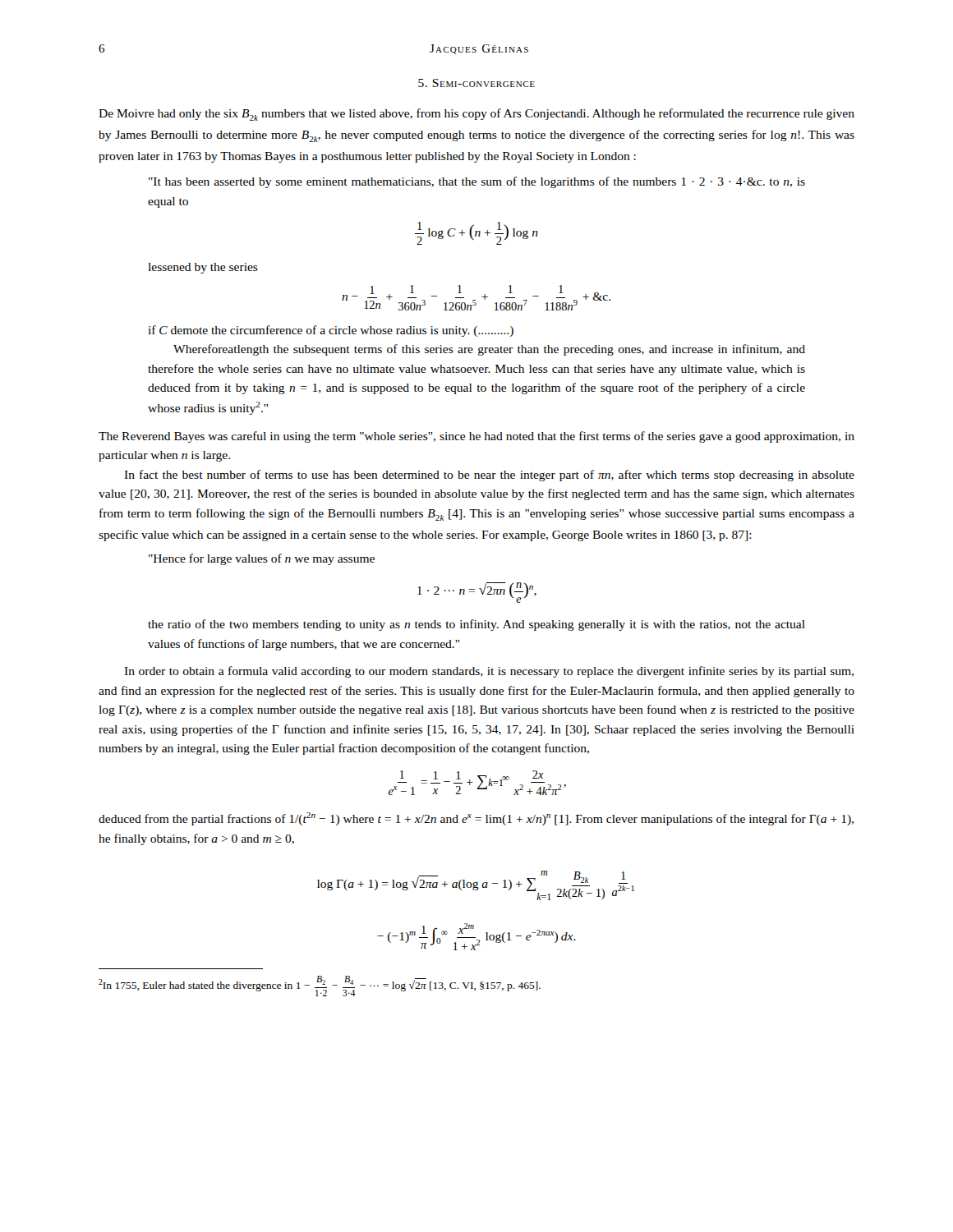Image resolution: width=953 pixels, height=1232 pixels.
Task: Point to the text starting "1 · 2 ··· n = √2πn"
Action: 476,592
